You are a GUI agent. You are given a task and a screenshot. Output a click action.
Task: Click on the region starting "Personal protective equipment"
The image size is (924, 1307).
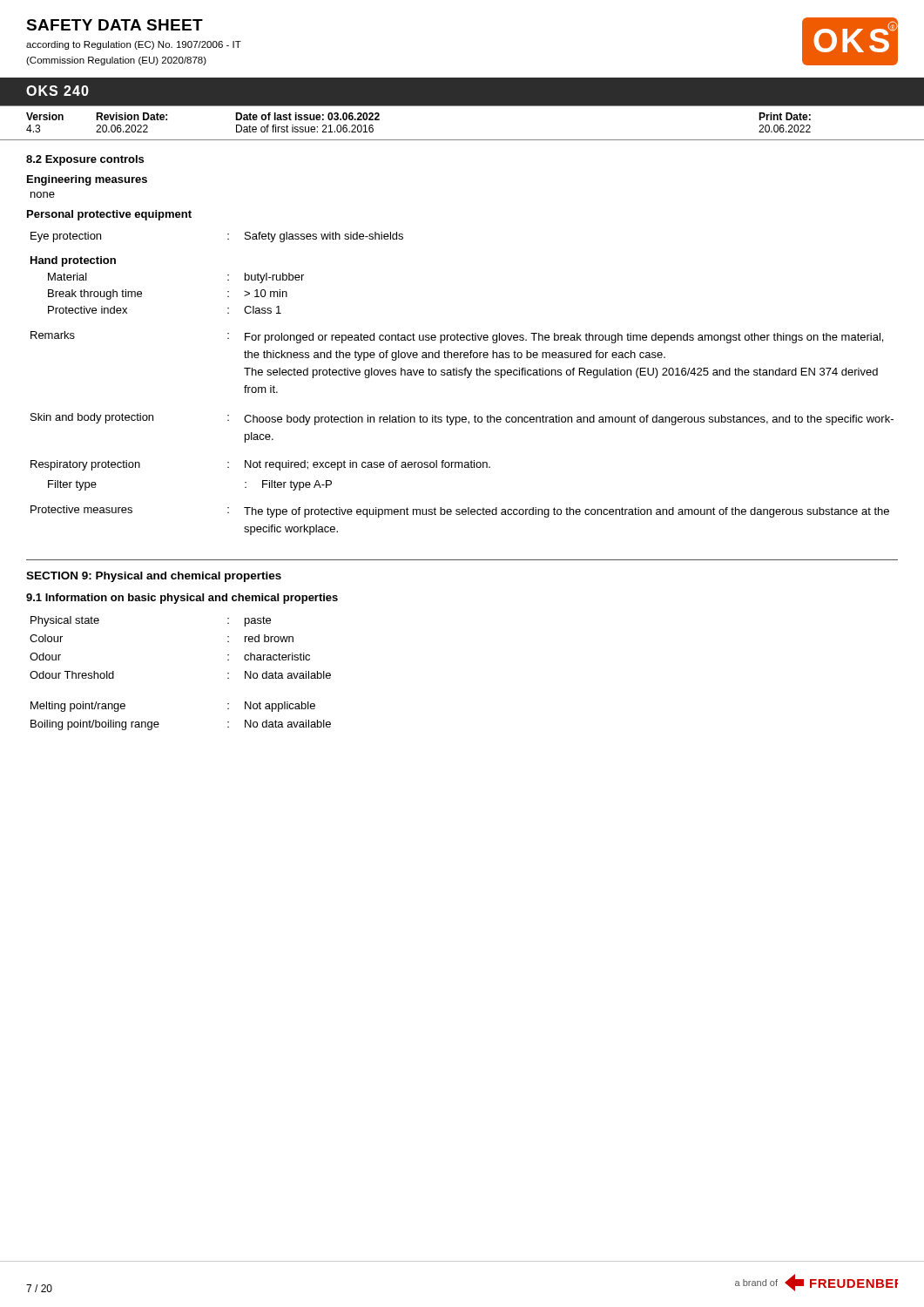click(x=109, y=214)
